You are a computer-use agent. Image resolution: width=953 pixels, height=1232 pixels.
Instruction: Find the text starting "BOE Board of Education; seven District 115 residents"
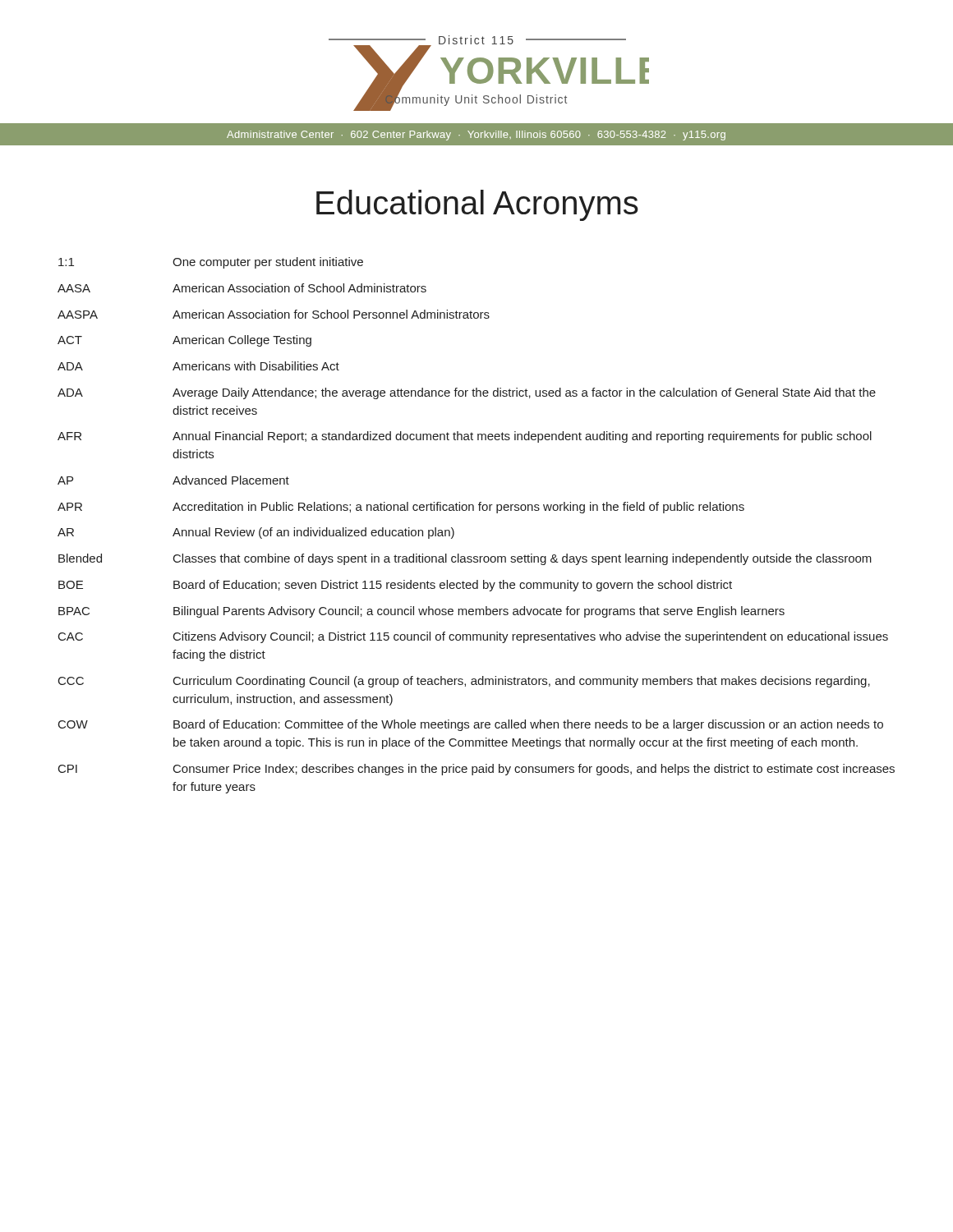pyautogui.click(x=476, y=585)
